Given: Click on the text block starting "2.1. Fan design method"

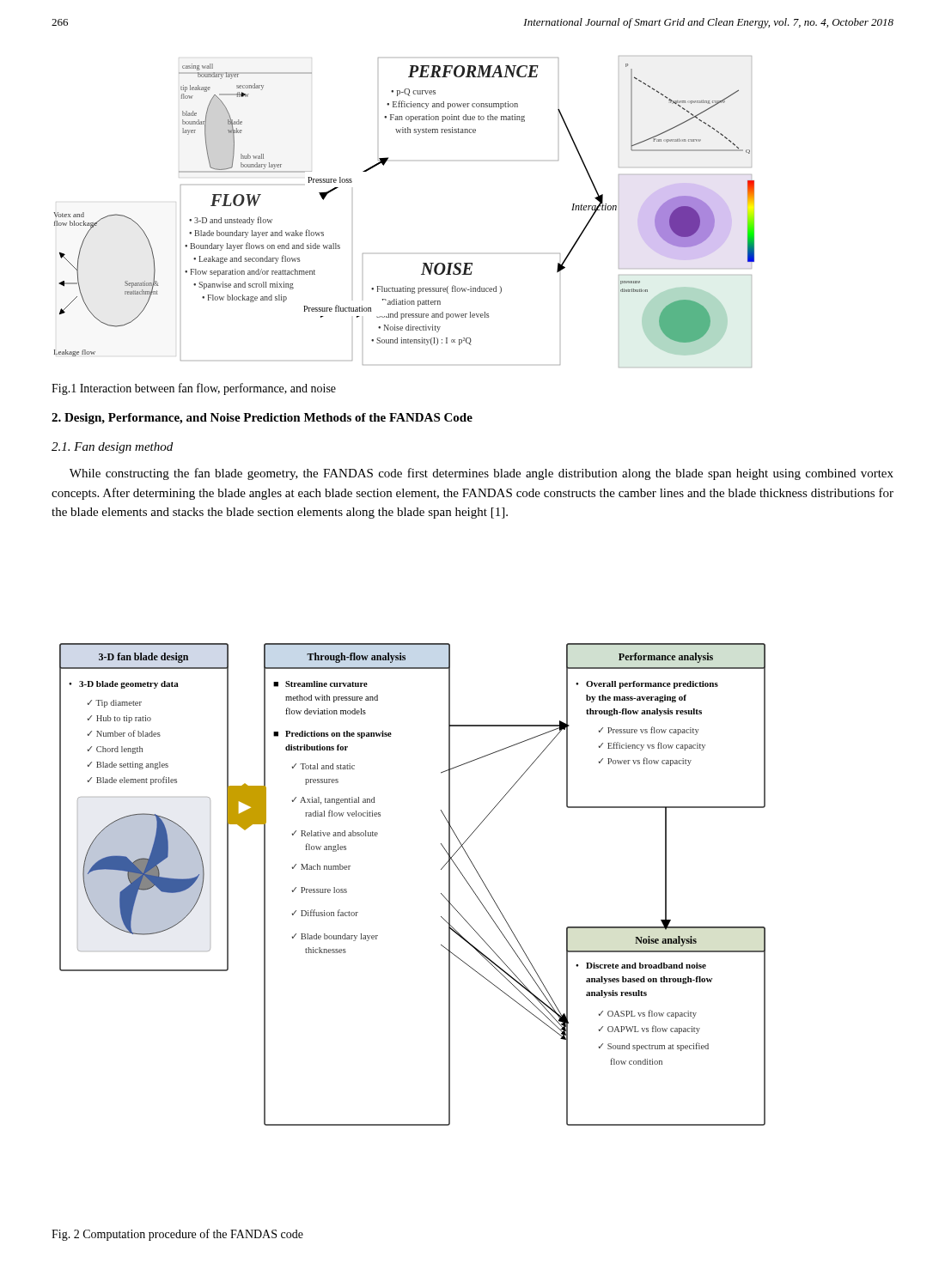Looking at the screenshot, I should tap(112, 446).
